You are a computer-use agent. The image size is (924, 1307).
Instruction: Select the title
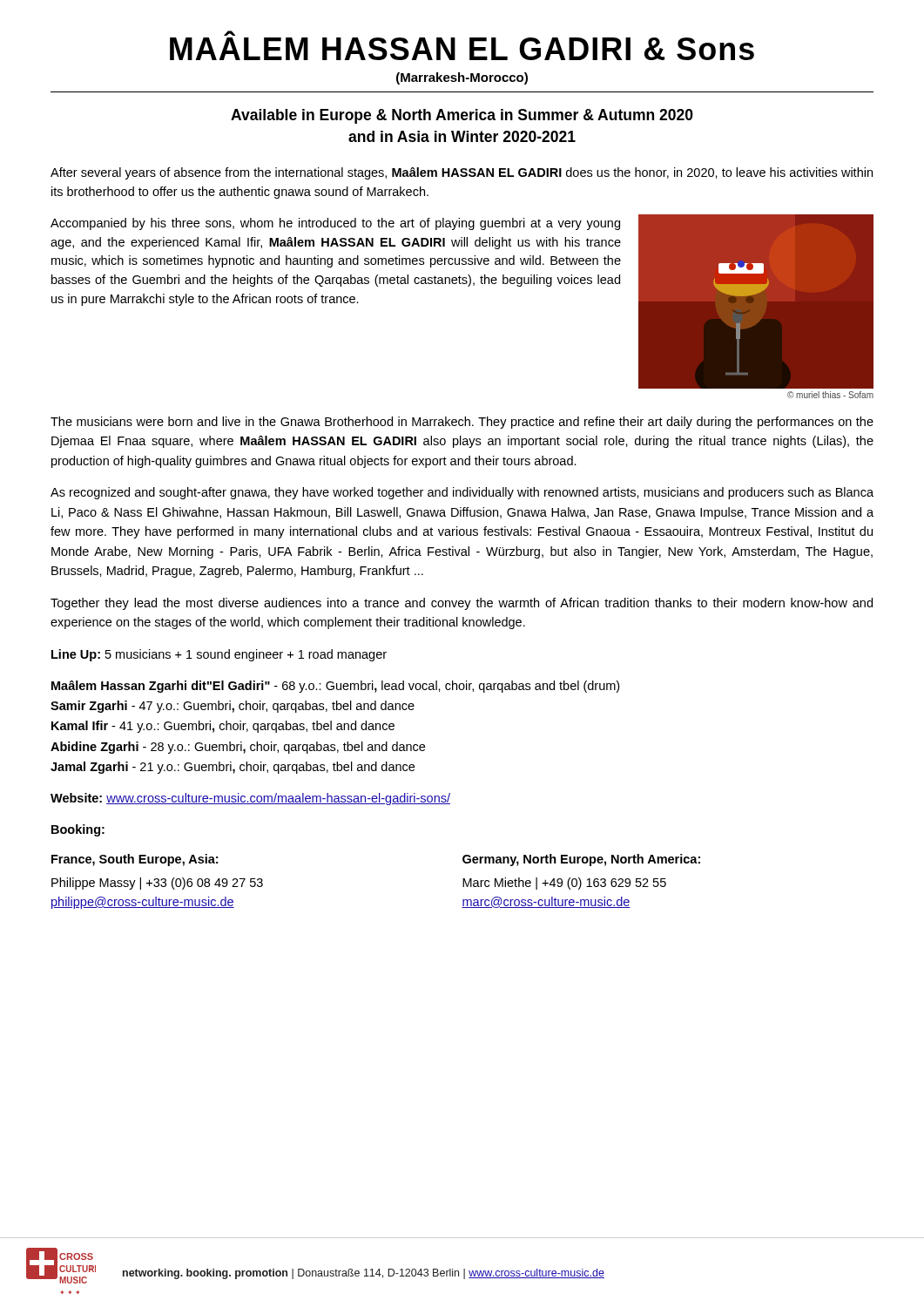point(462,49)
